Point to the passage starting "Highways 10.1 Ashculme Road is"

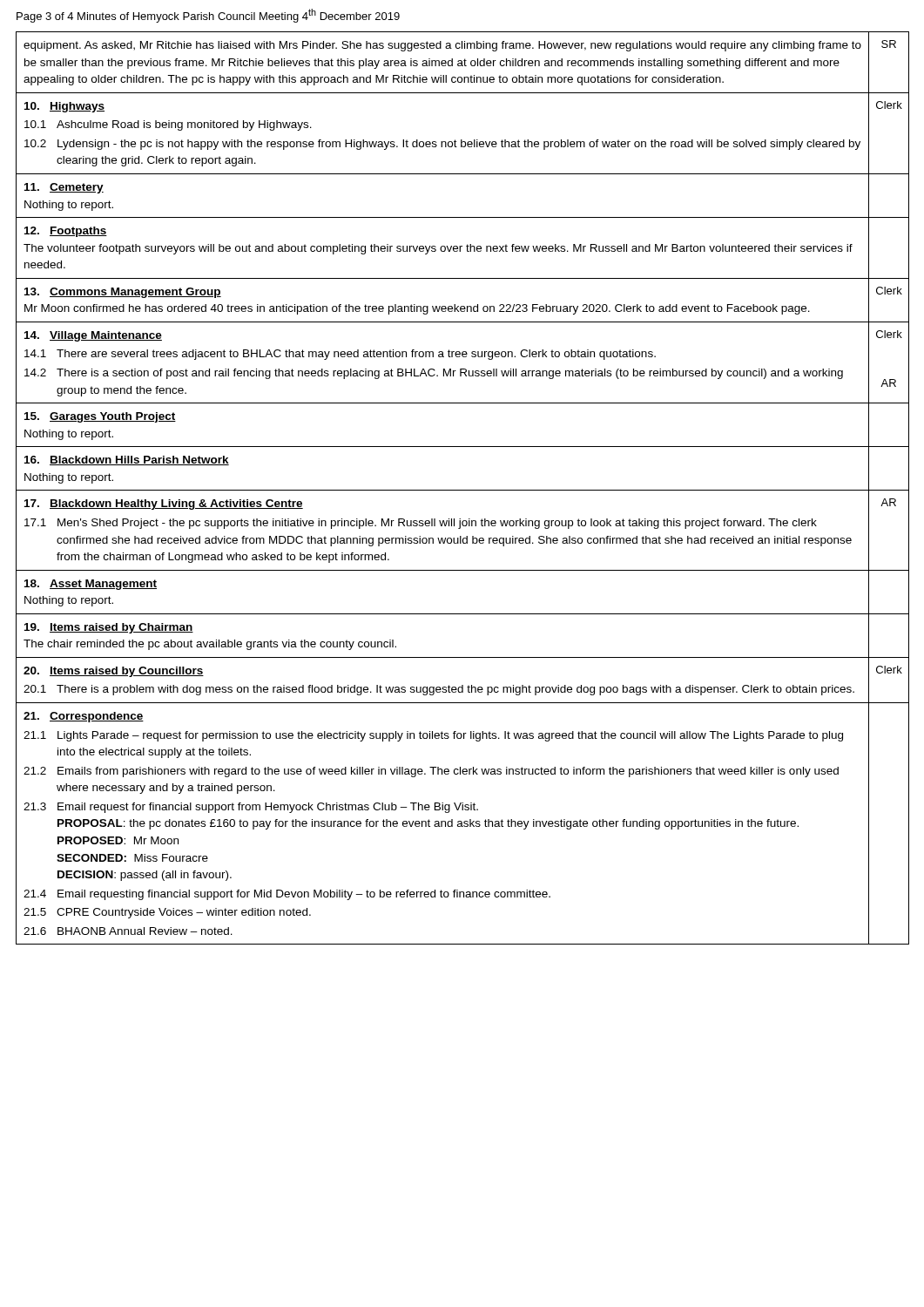point(442,133)
